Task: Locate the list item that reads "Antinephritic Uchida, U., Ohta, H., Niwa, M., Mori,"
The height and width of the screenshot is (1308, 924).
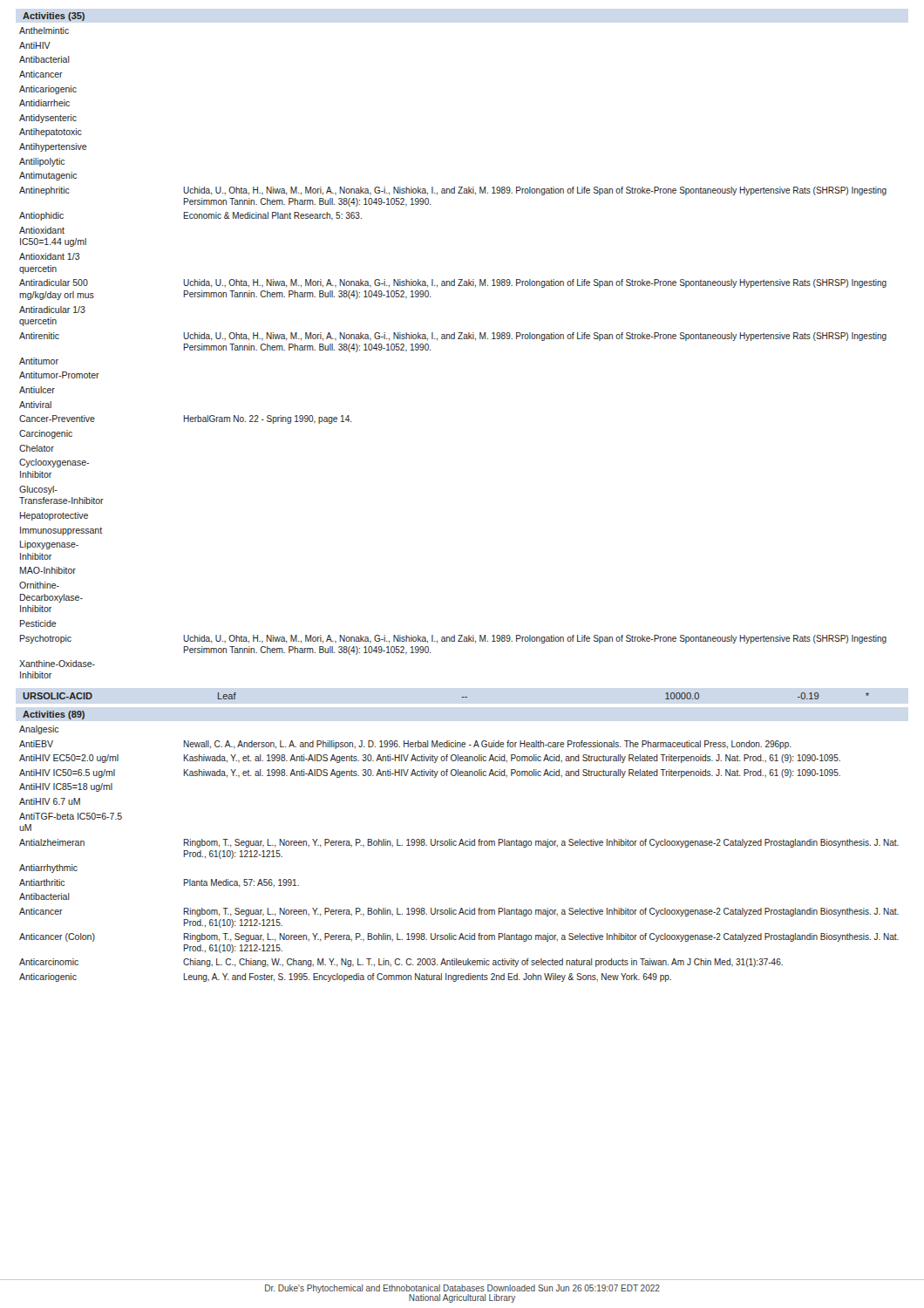Action: point(462,196)
